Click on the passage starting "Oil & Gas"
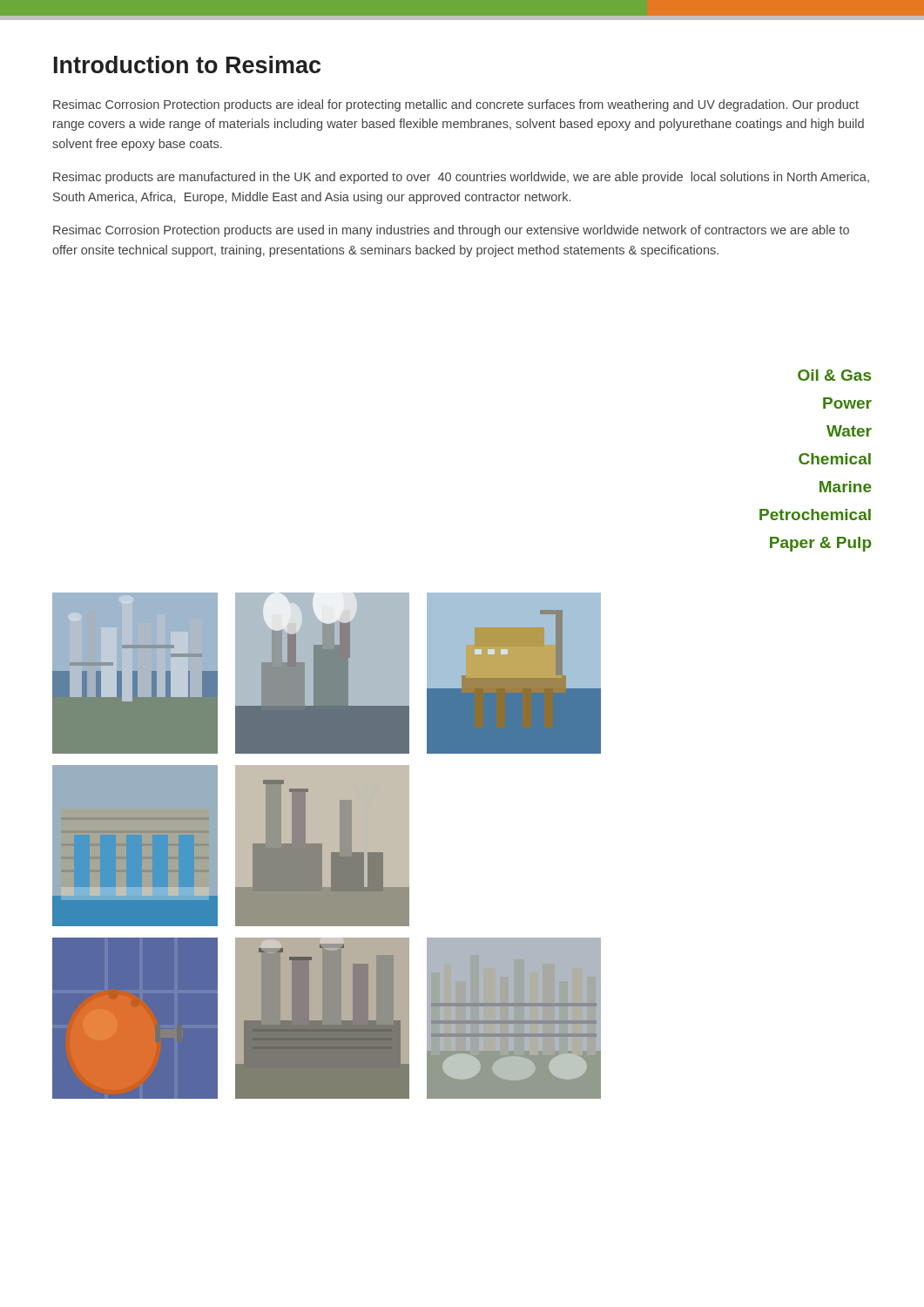The height and width of the screenshot is (1307, 924). 834,375
